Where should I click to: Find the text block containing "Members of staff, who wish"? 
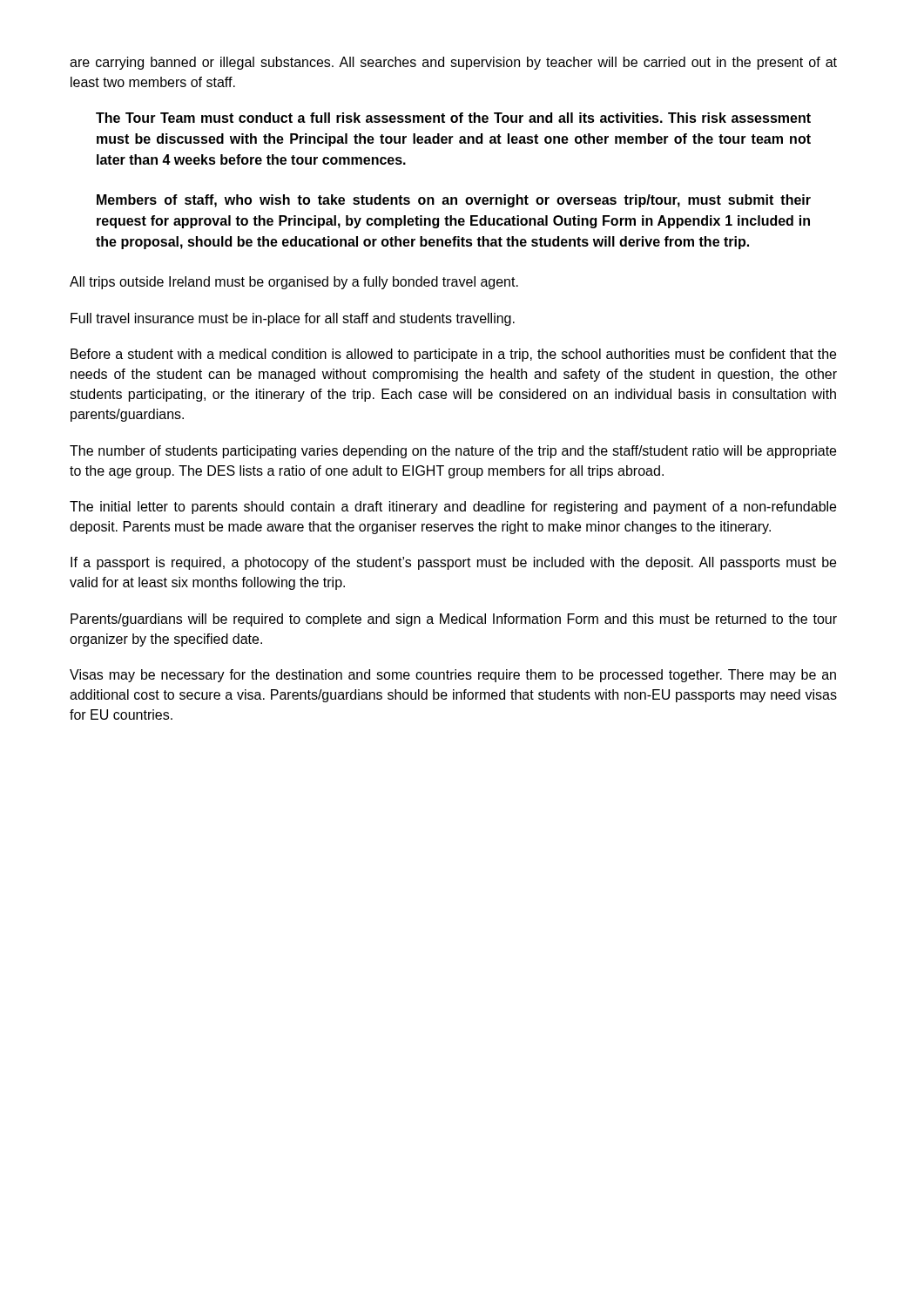tap(453, 221)
